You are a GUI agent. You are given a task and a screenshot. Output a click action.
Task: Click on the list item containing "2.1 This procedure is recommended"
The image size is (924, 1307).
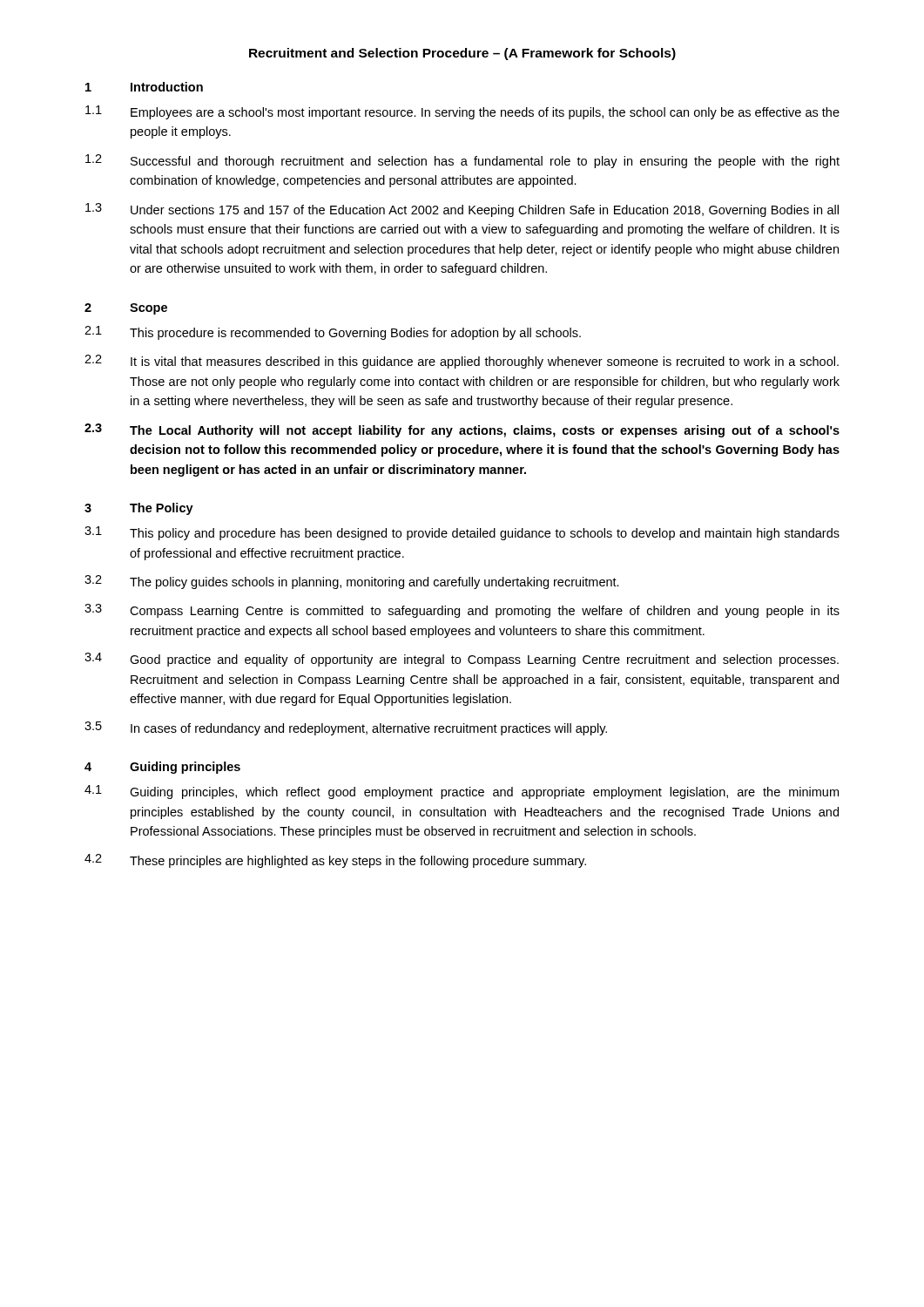(x=333, y=333)
